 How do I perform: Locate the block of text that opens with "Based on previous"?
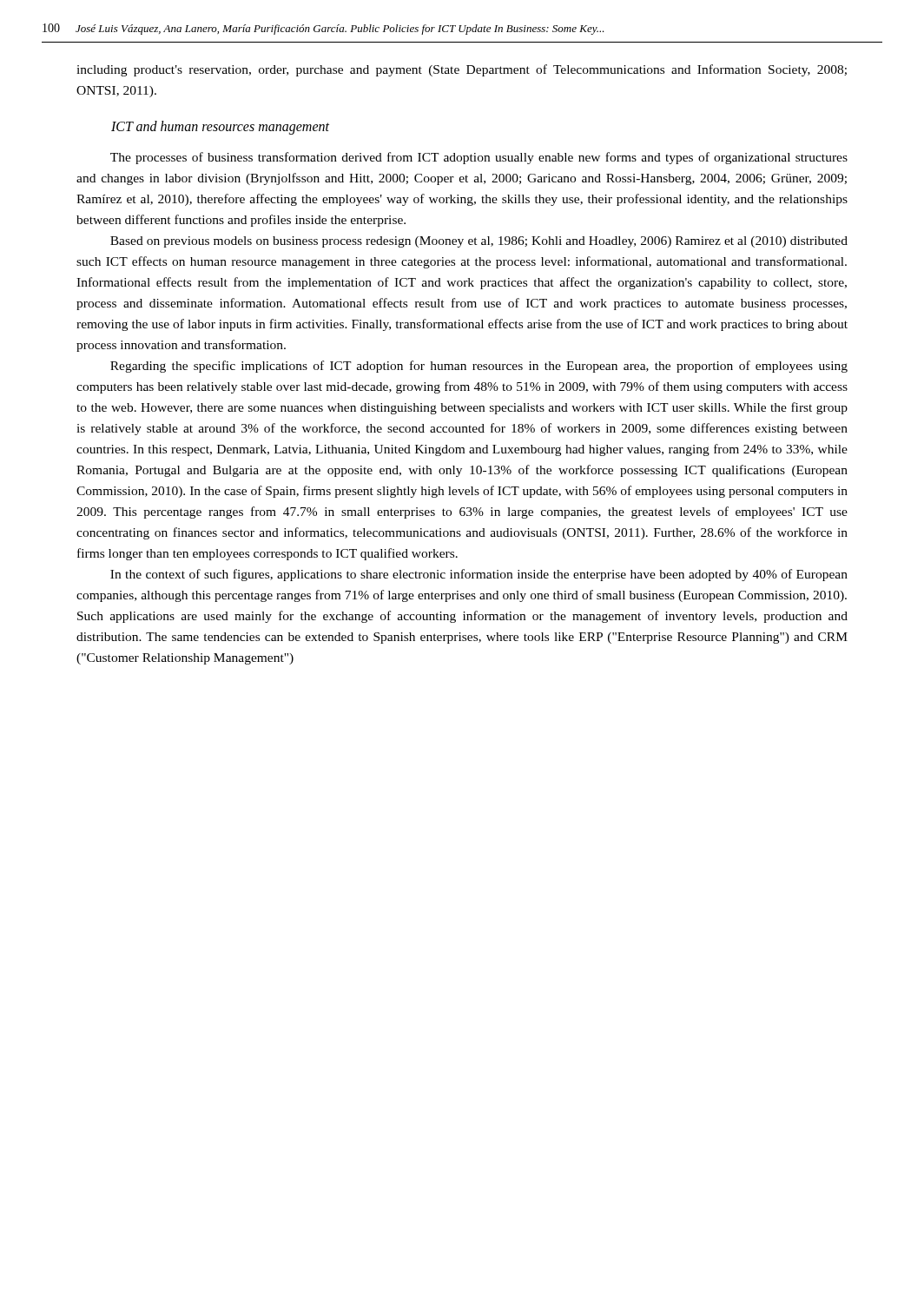pyautogui.click(x=462, y=292)
